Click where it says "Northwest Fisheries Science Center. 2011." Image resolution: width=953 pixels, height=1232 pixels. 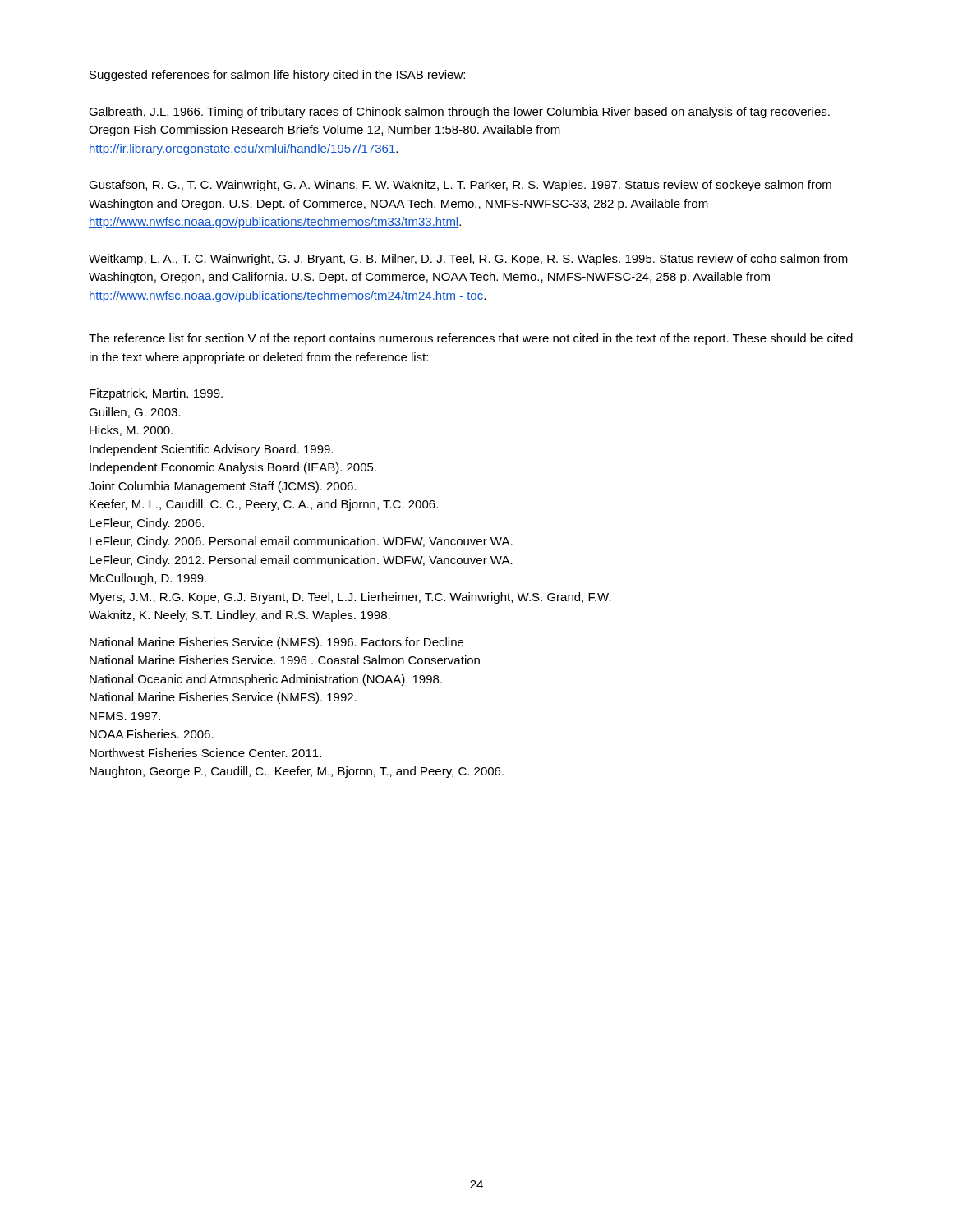click(206, 752)
